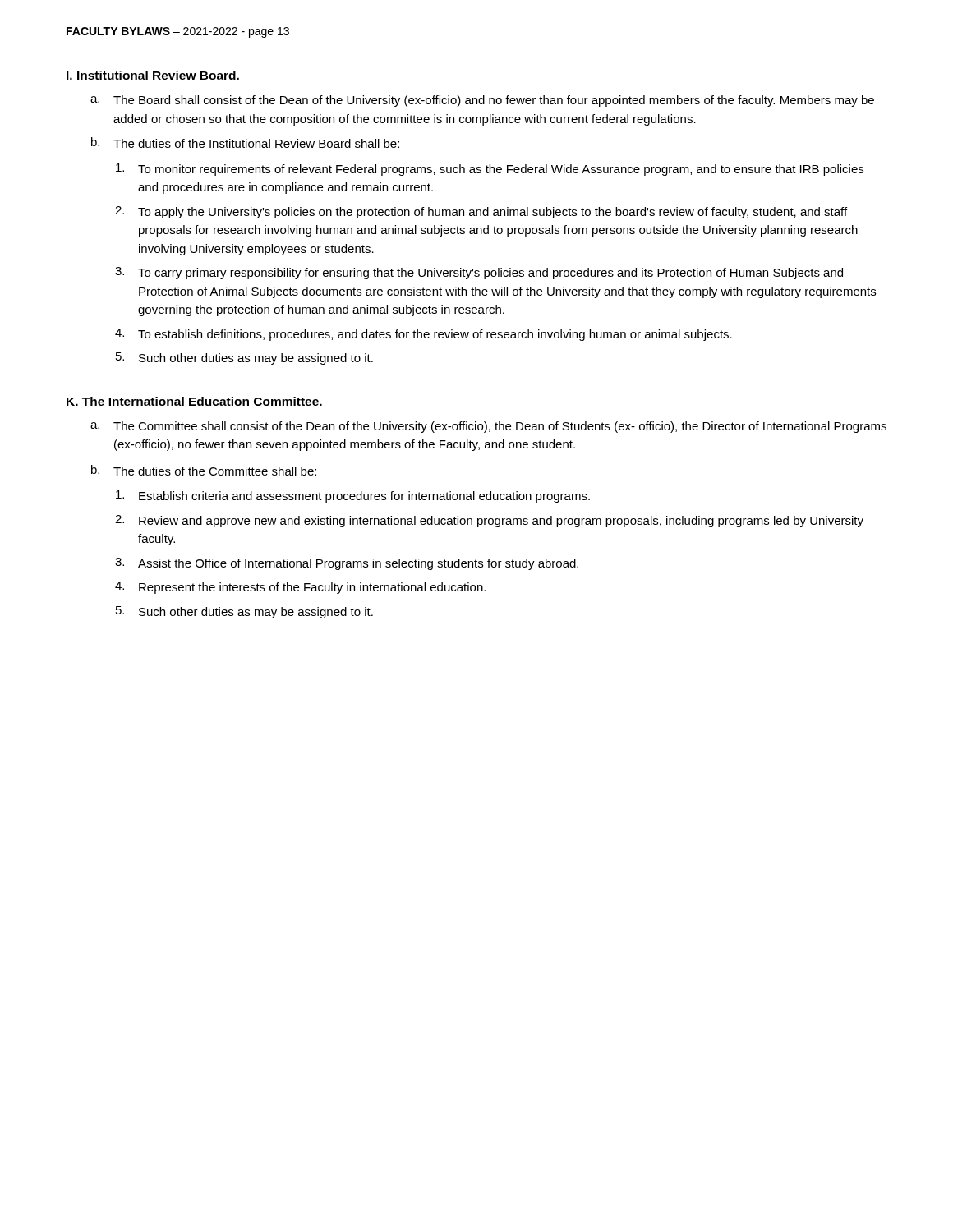Click on the element starting "4. To establish definitions, procedures,"
The width and height of the screenshot is (953, 1232).
click(501, 334)
